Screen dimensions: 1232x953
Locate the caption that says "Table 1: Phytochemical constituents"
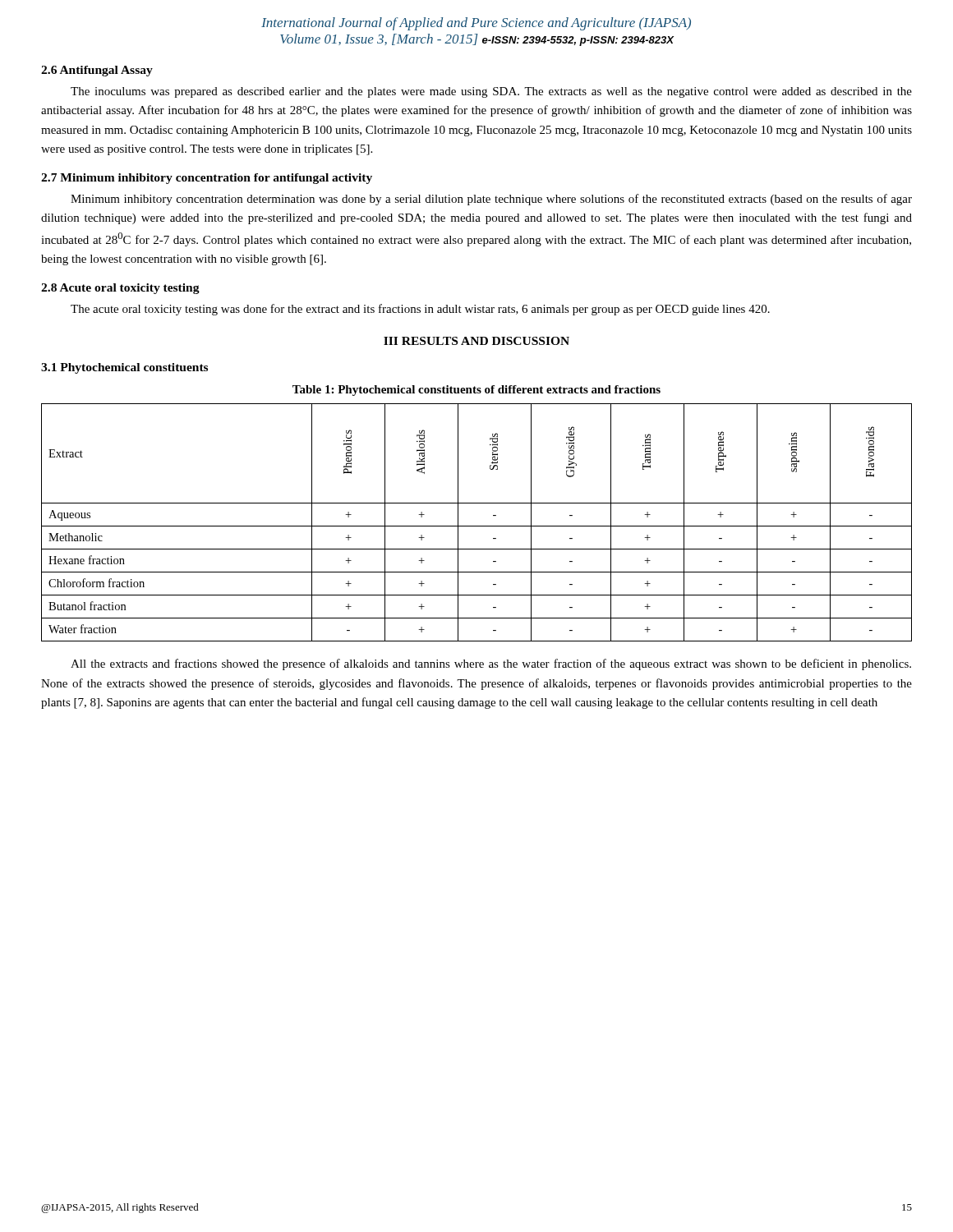tap(476, 389)
